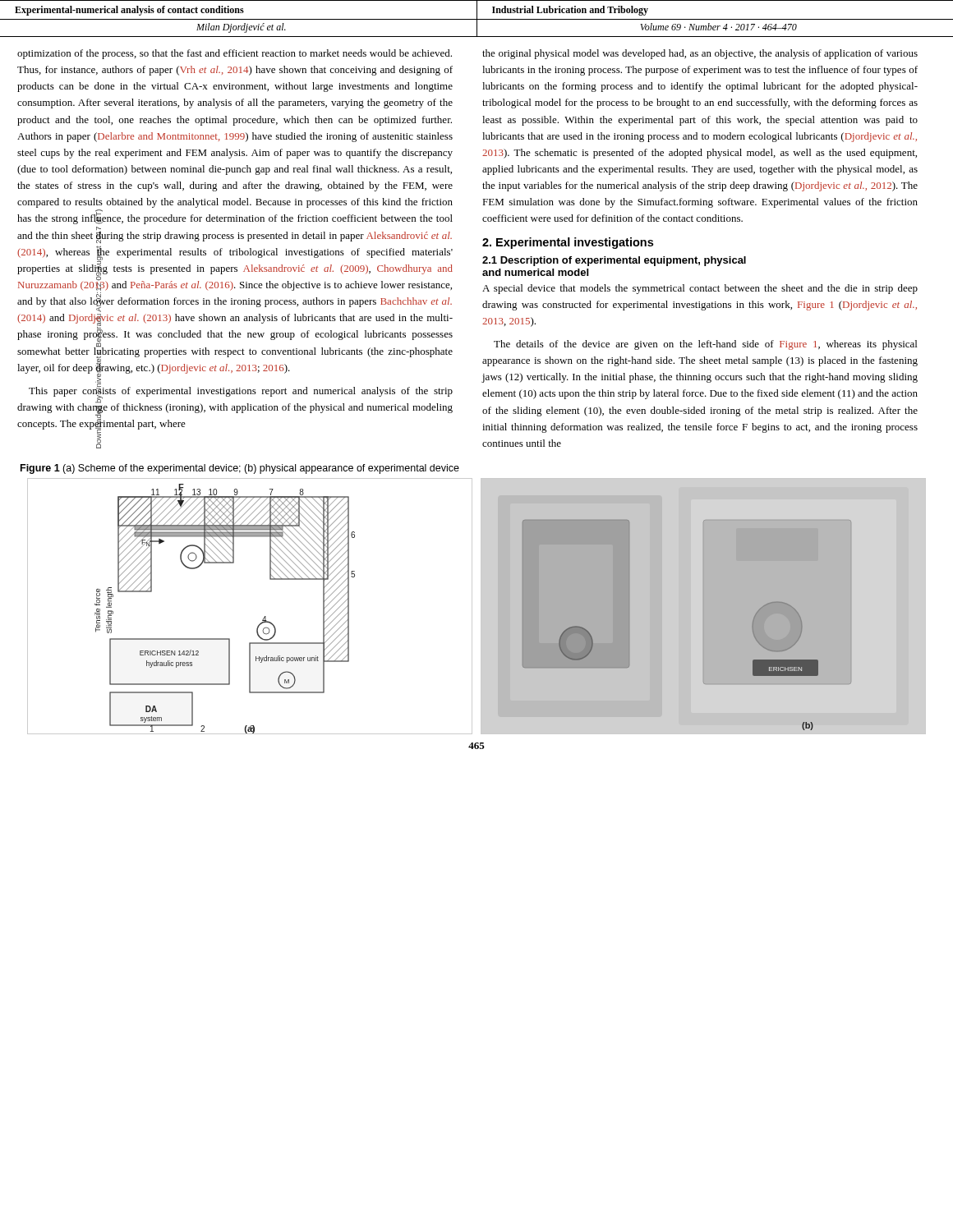The height and width of the screenshot is (1232, 953).
Task: Click on the passage starting "Figure 1 (a)"
Action: (239, 468)
